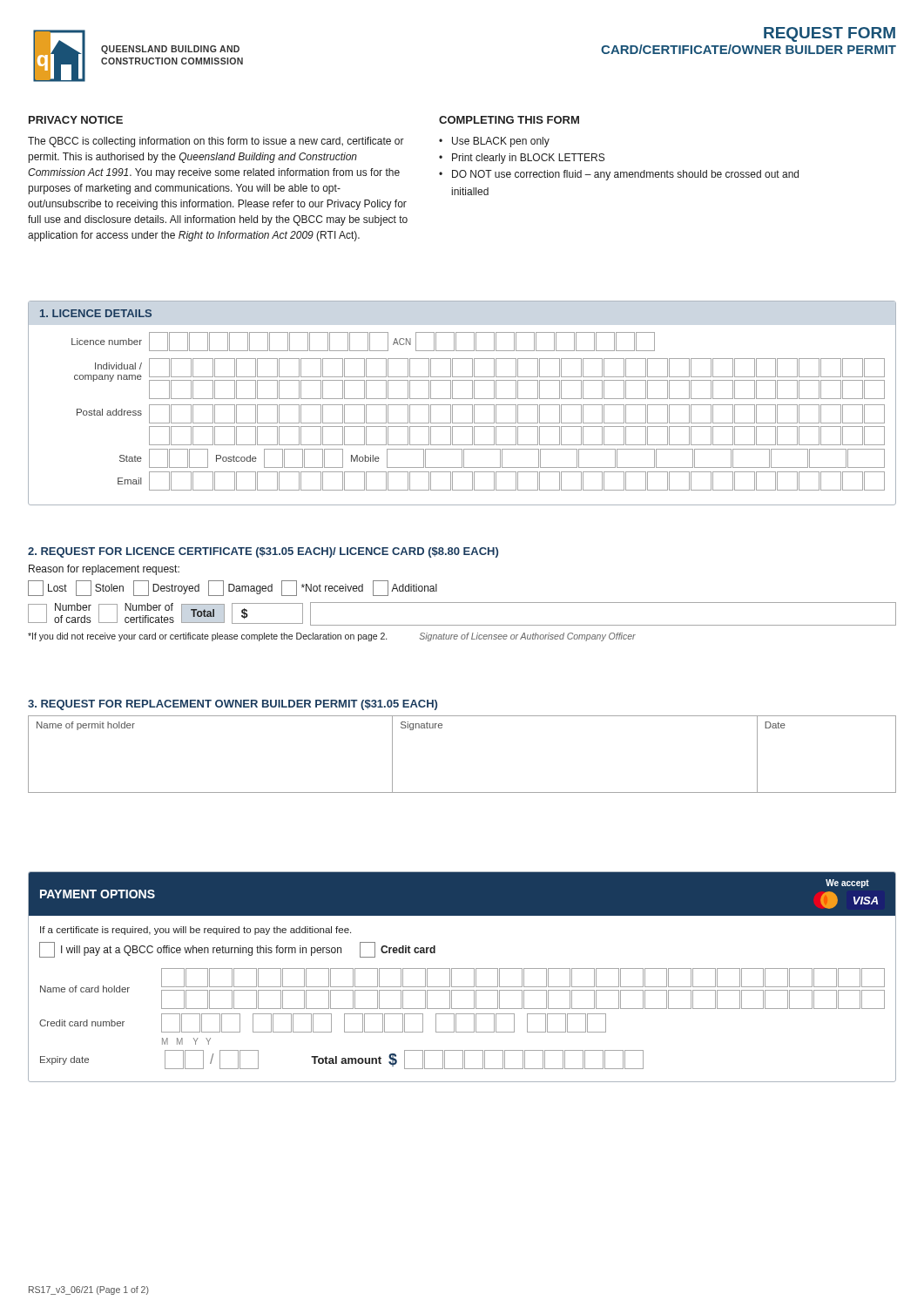Point to the passage starting "The QBCC is collecting information on this"
The height and width of the screenshot is (1307, 924).
218,188
